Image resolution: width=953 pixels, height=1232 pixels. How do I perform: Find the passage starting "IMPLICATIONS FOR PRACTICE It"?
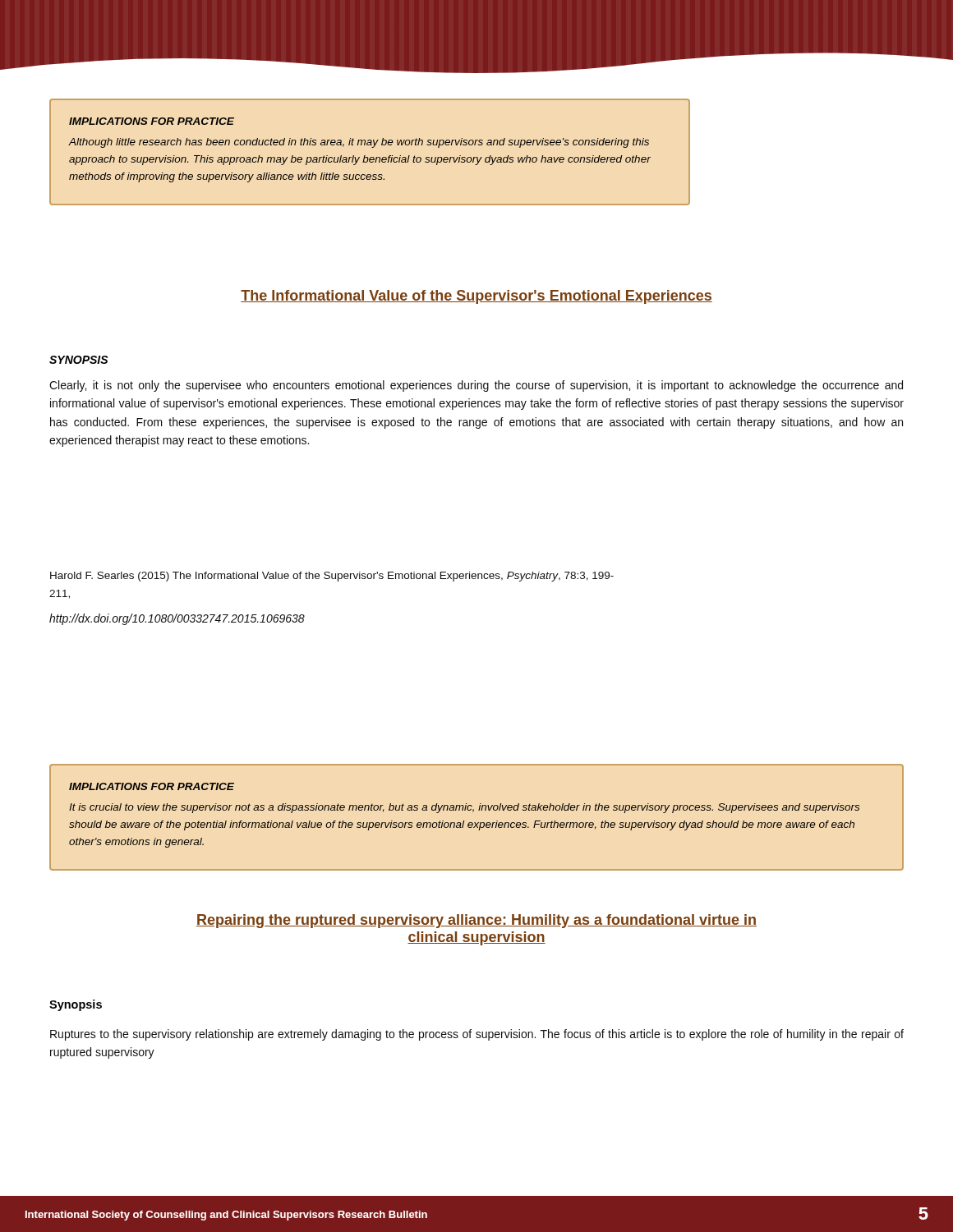[476, 815]
